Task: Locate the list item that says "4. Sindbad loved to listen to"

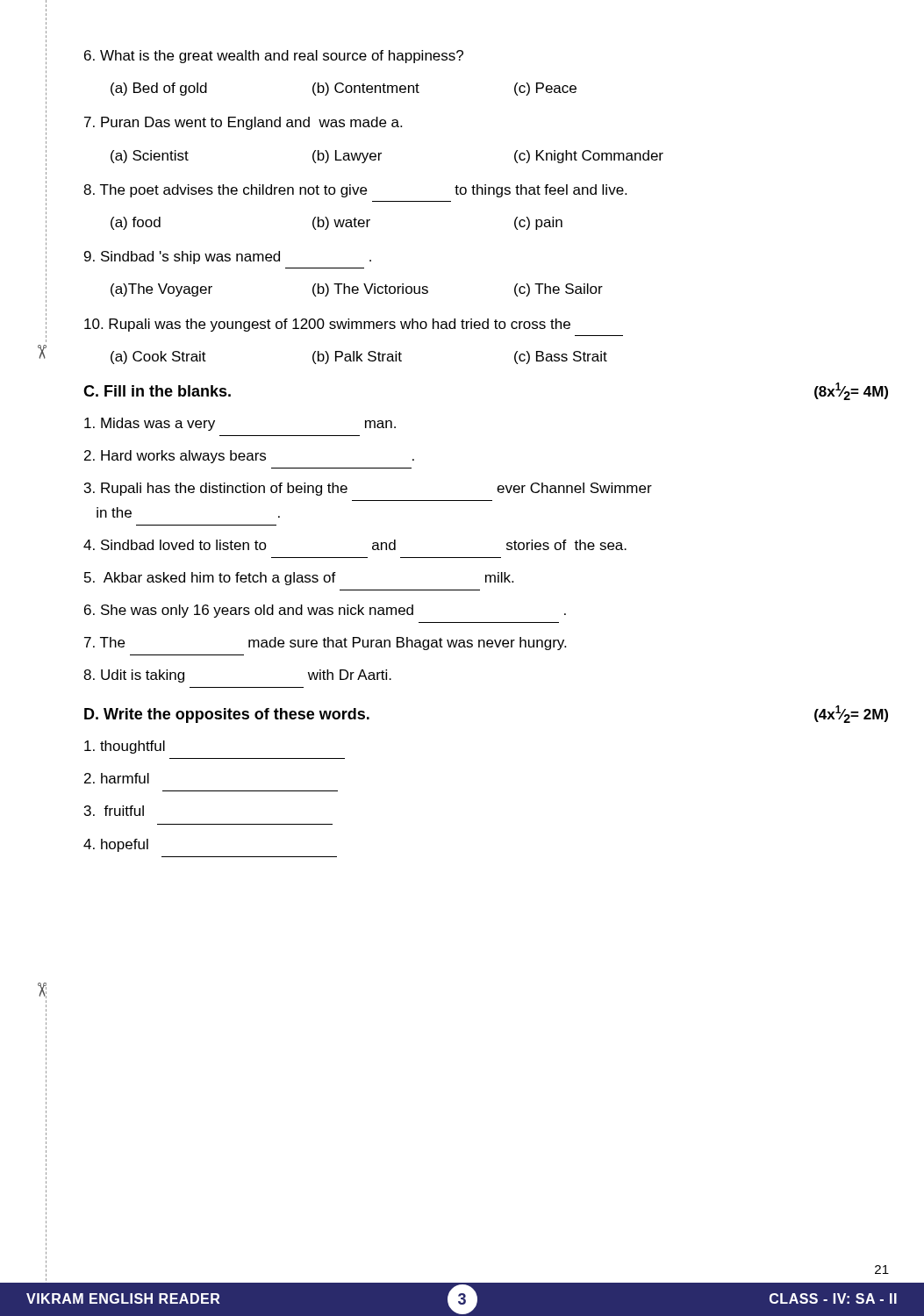Action: [x=355, y=548]
